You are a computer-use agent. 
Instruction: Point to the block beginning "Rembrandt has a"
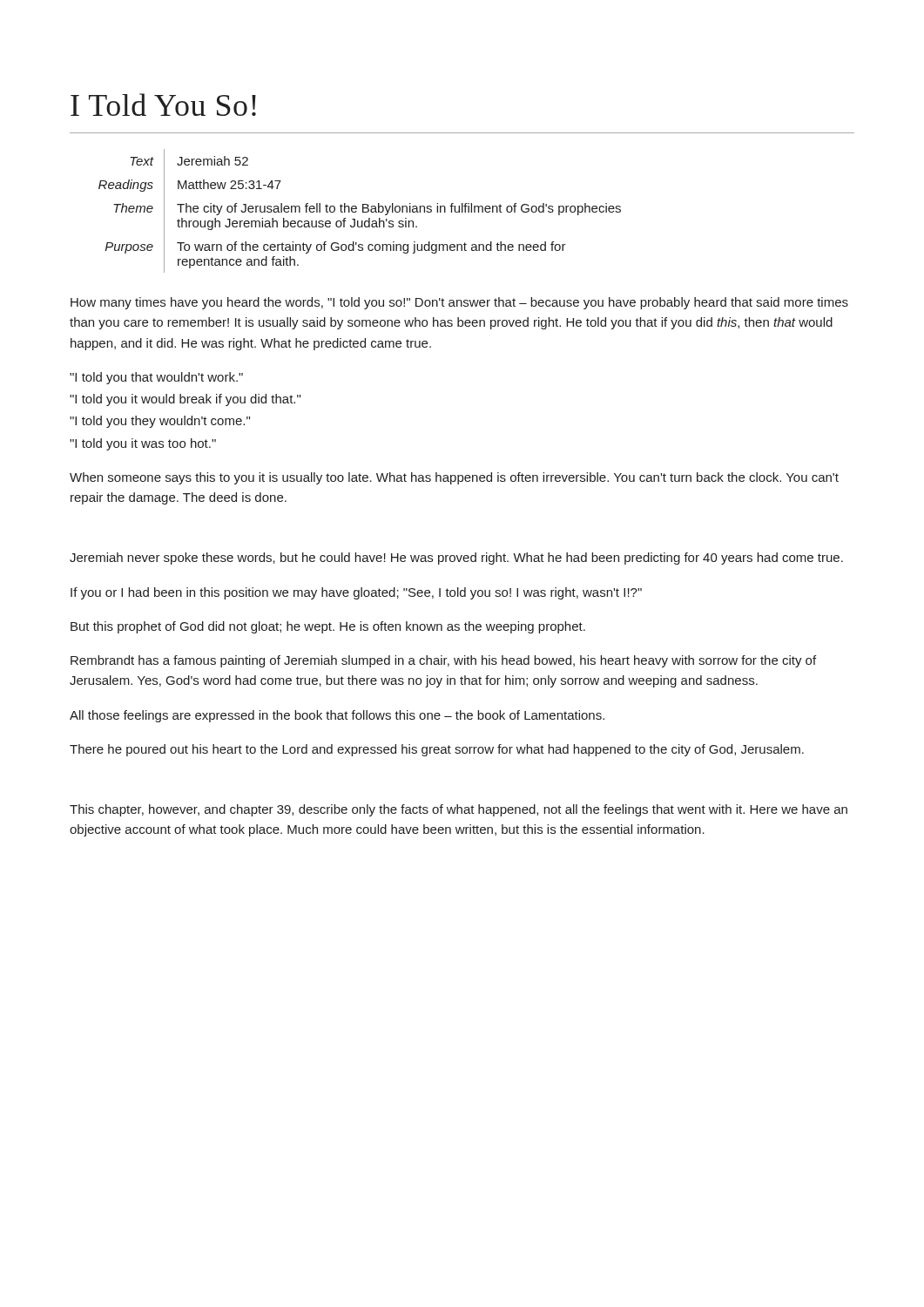pos(443,670)
